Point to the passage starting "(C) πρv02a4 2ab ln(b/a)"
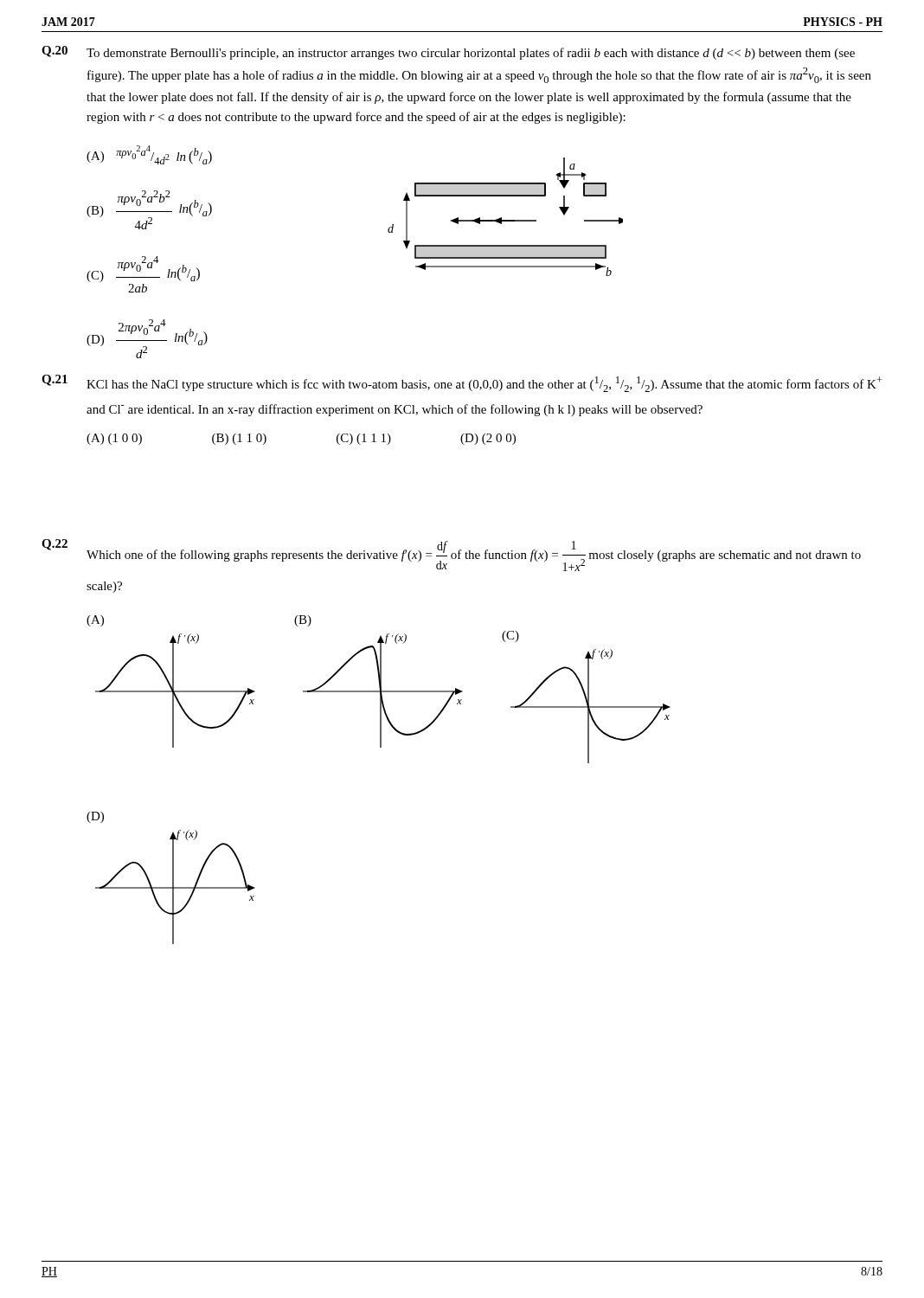The width and height of the screenshot is (924, 1298). (x=143, y=275)
